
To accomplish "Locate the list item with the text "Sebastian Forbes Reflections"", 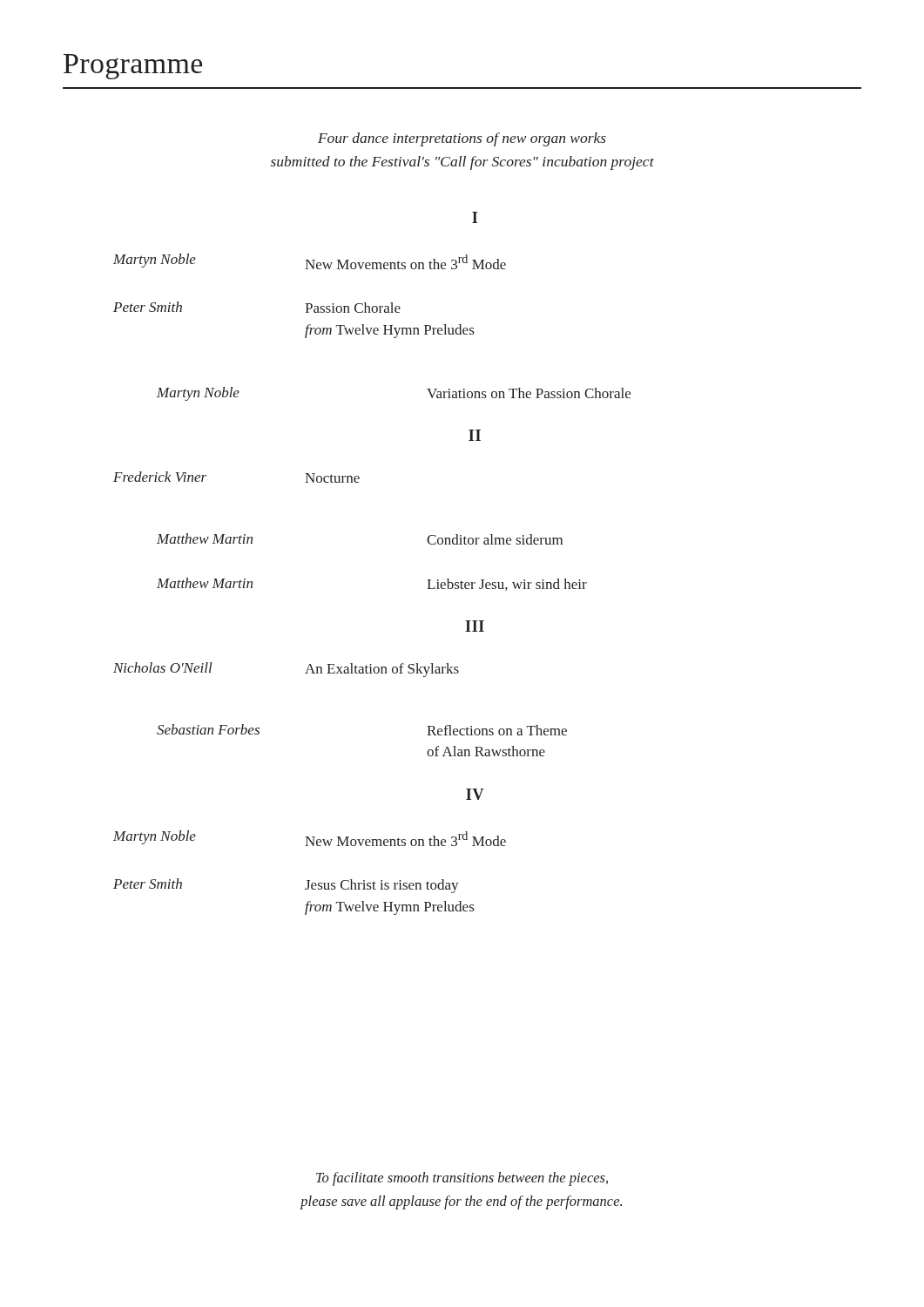I will pos(475,742).
